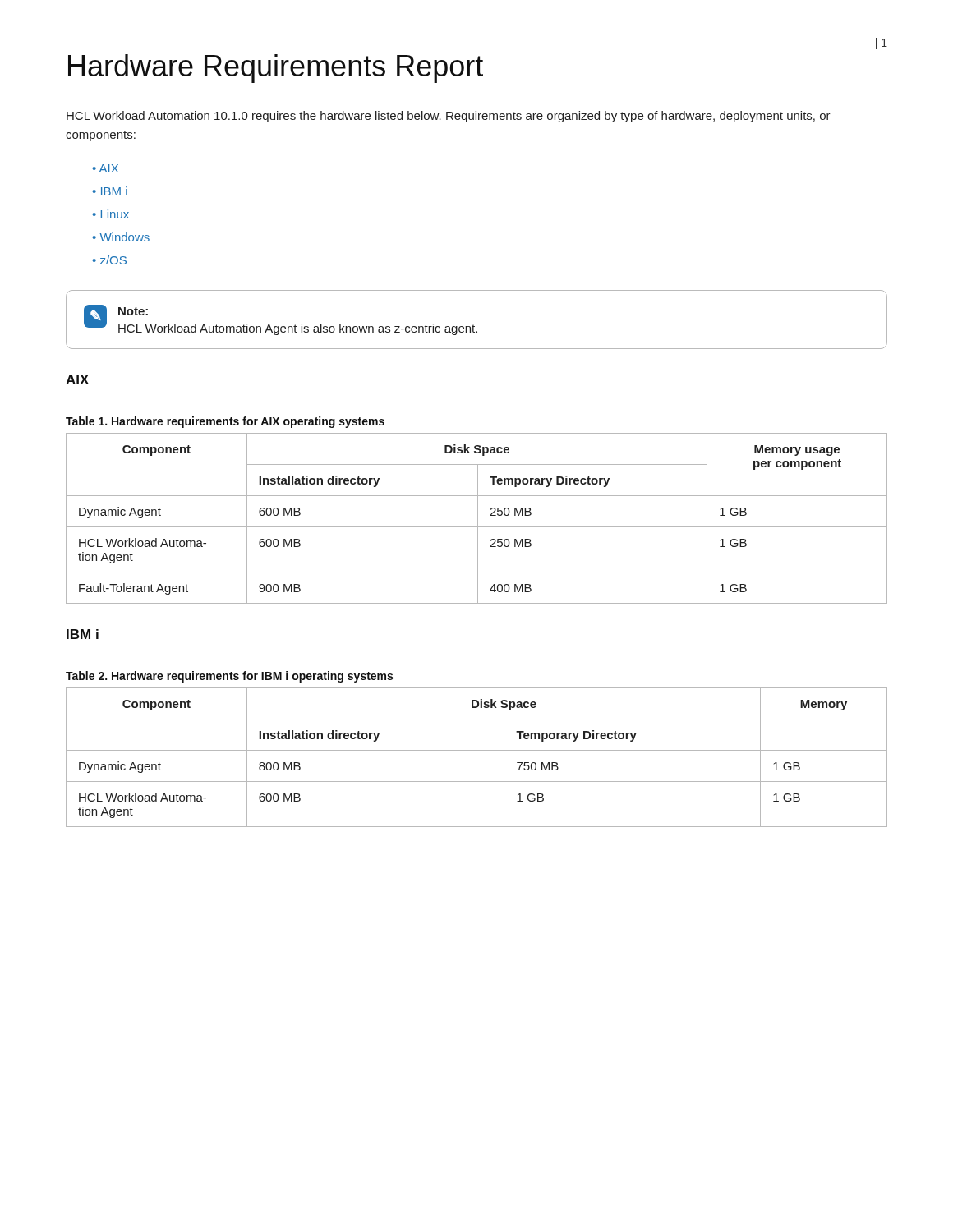The height and width of the screenshot is (1232, 953).
Task: Select the text starting "Hardware Requirements Report"
Action: pyautogui.click(x=476, y=67)
